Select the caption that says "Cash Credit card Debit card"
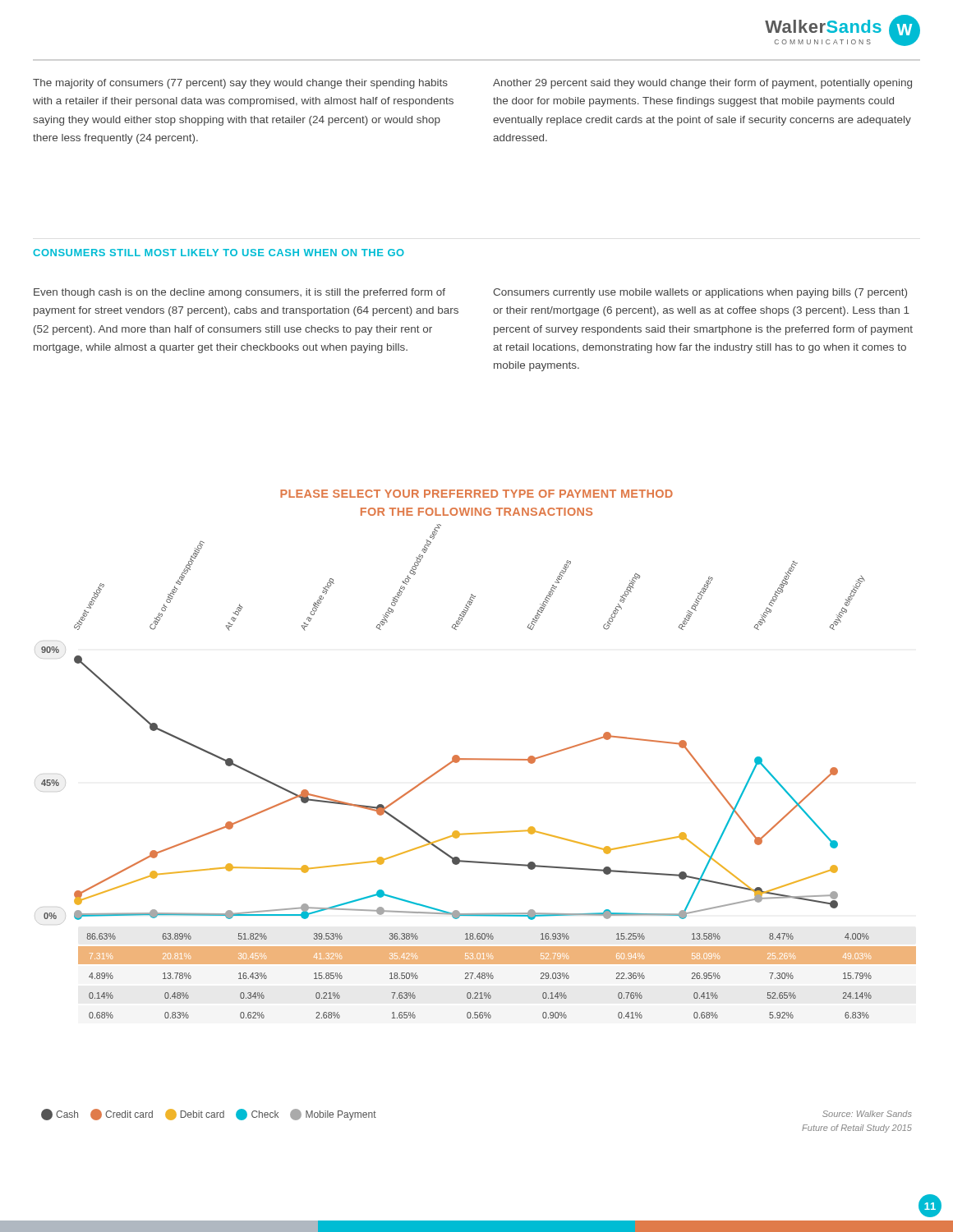Screen dimensions: 1232x953 point(208,1115)
